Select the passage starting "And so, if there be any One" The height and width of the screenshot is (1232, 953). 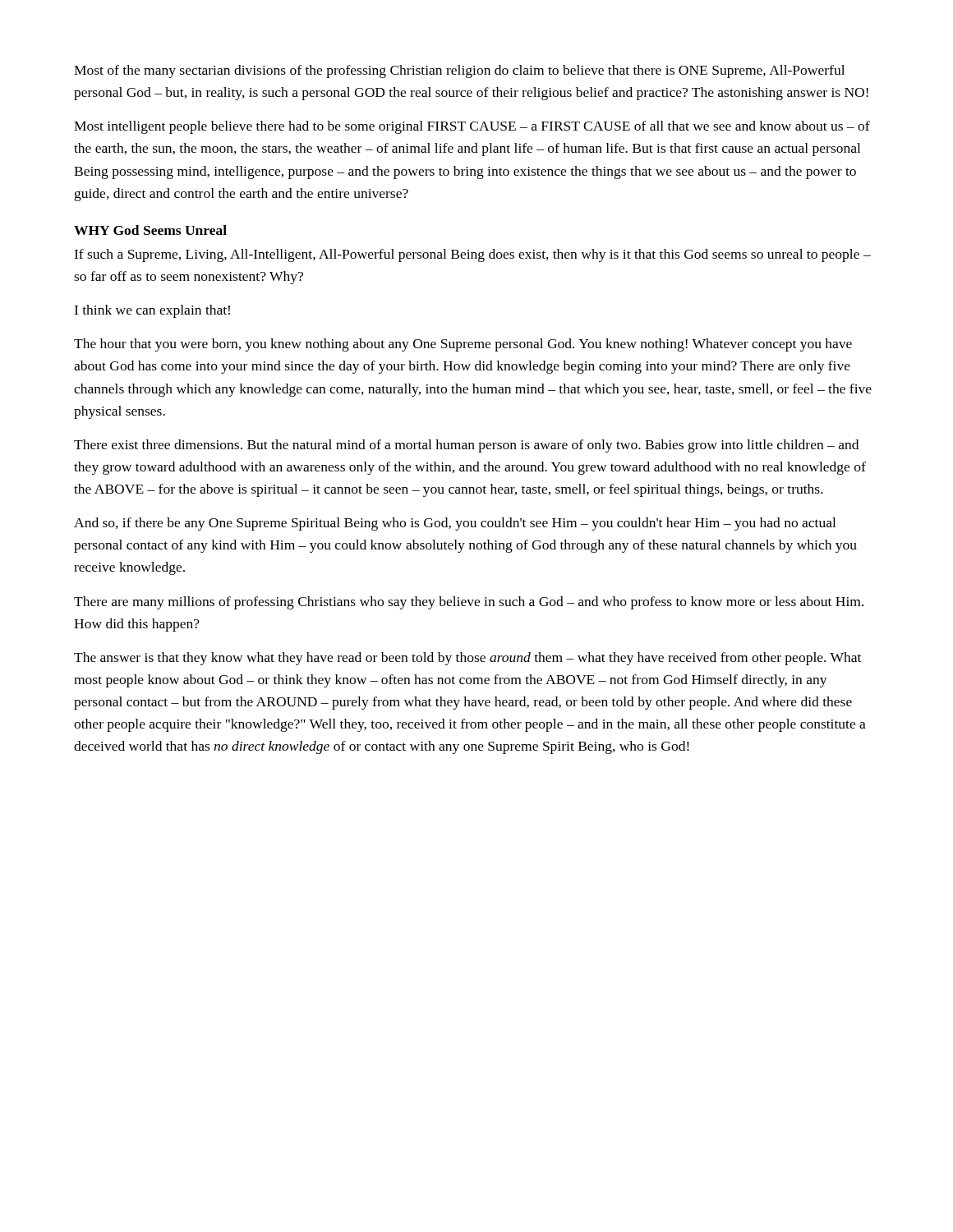465,545
